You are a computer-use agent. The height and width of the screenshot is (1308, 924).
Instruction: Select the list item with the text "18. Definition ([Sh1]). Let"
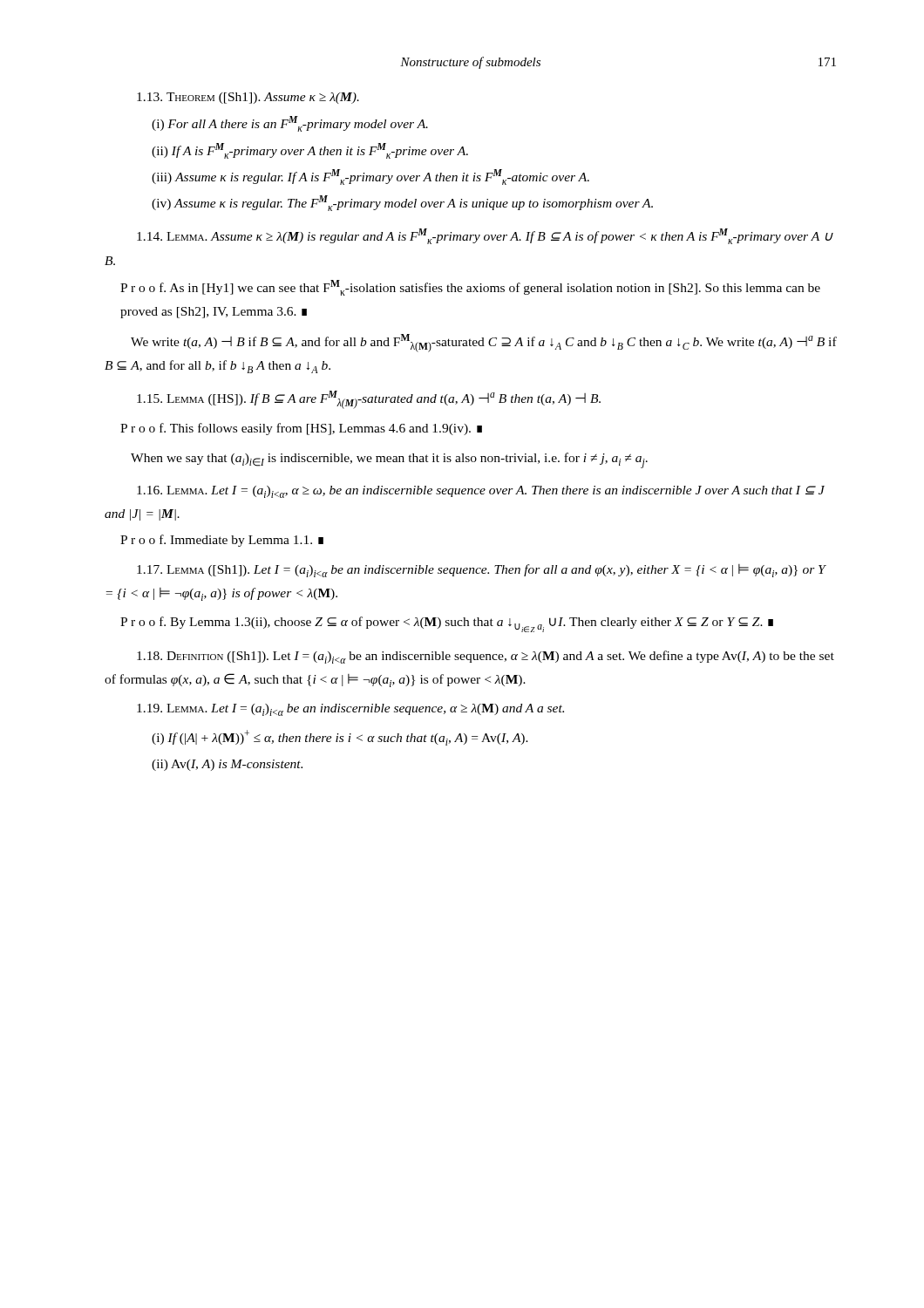click(x=469, y=669)
